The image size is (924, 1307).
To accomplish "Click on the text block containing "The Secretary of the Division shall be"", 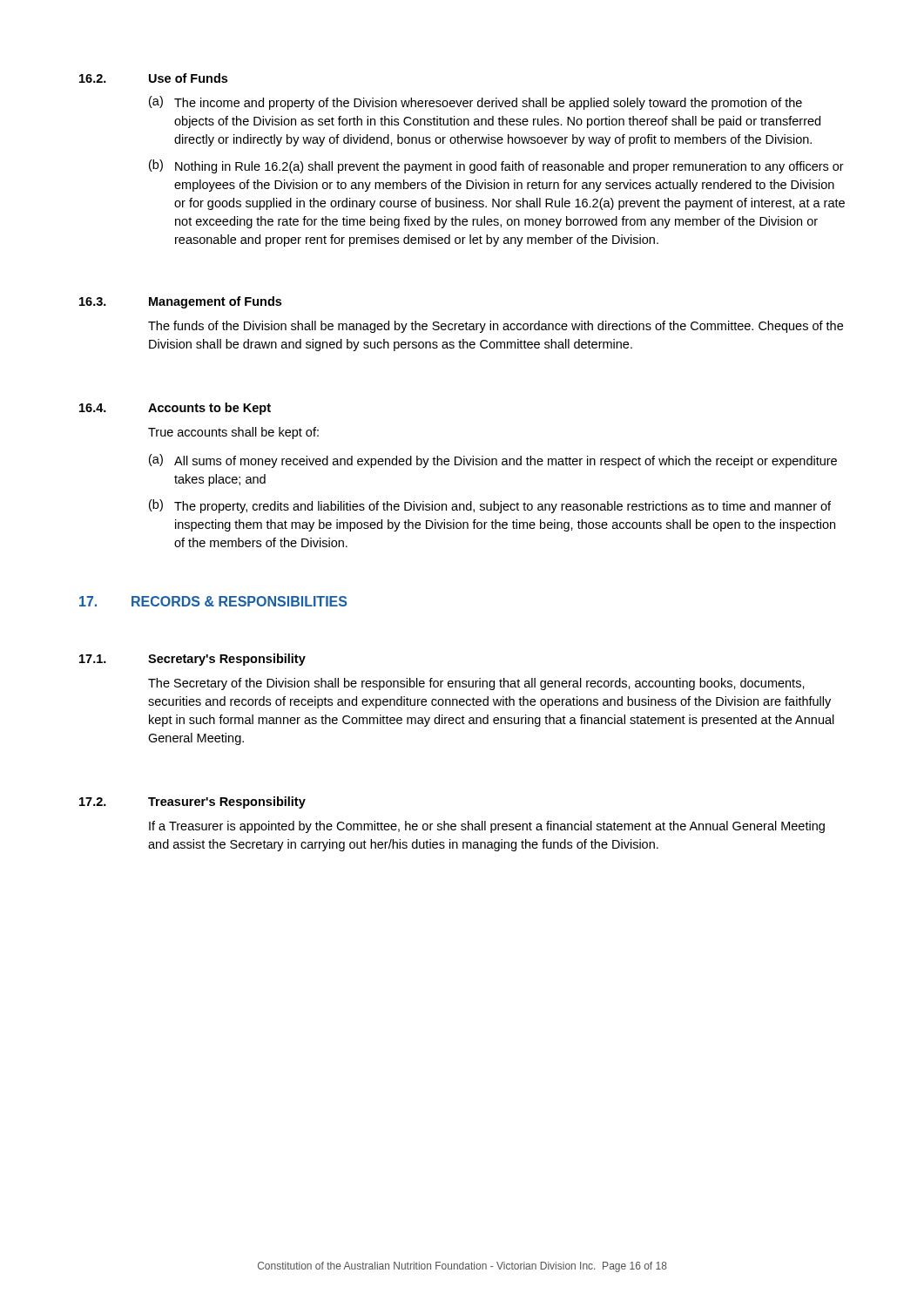I will pyautogui.click(x=497, y=711).
